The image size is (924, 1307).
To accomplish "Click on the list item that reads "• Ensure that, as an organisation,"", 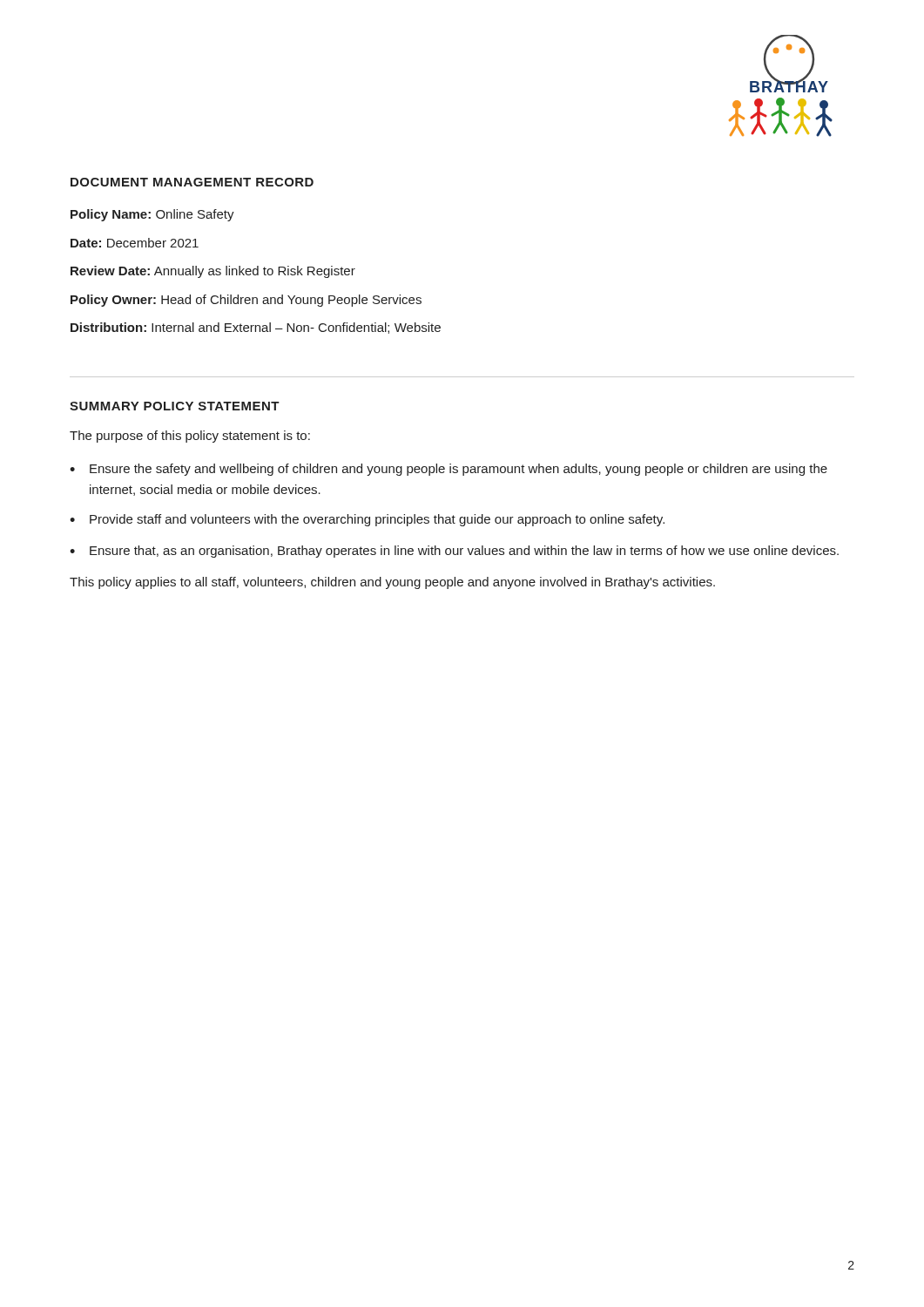I will pos(462,551).
